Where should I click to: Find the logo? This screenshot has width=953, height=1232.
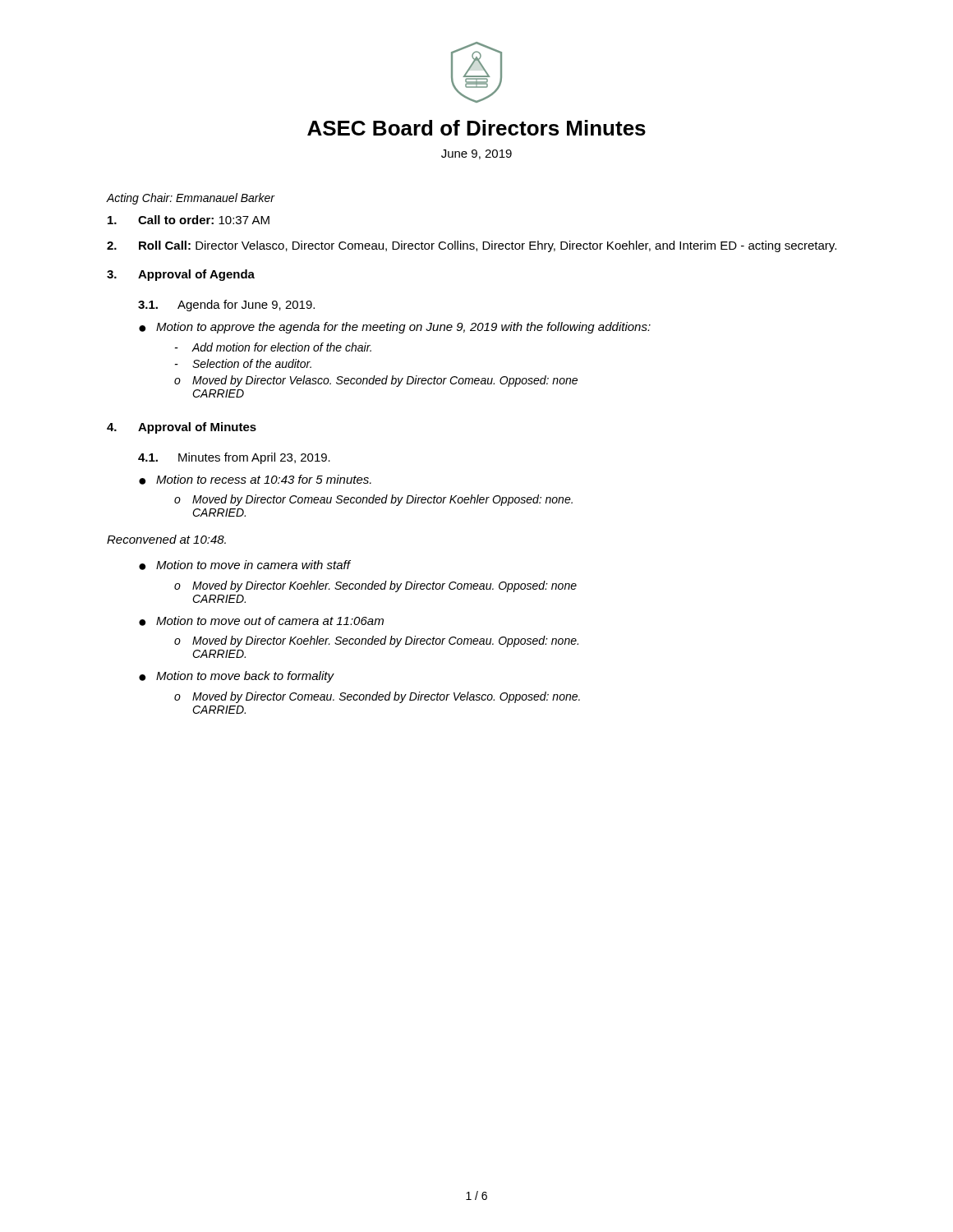pyautogui.click(x=476, y=58)
